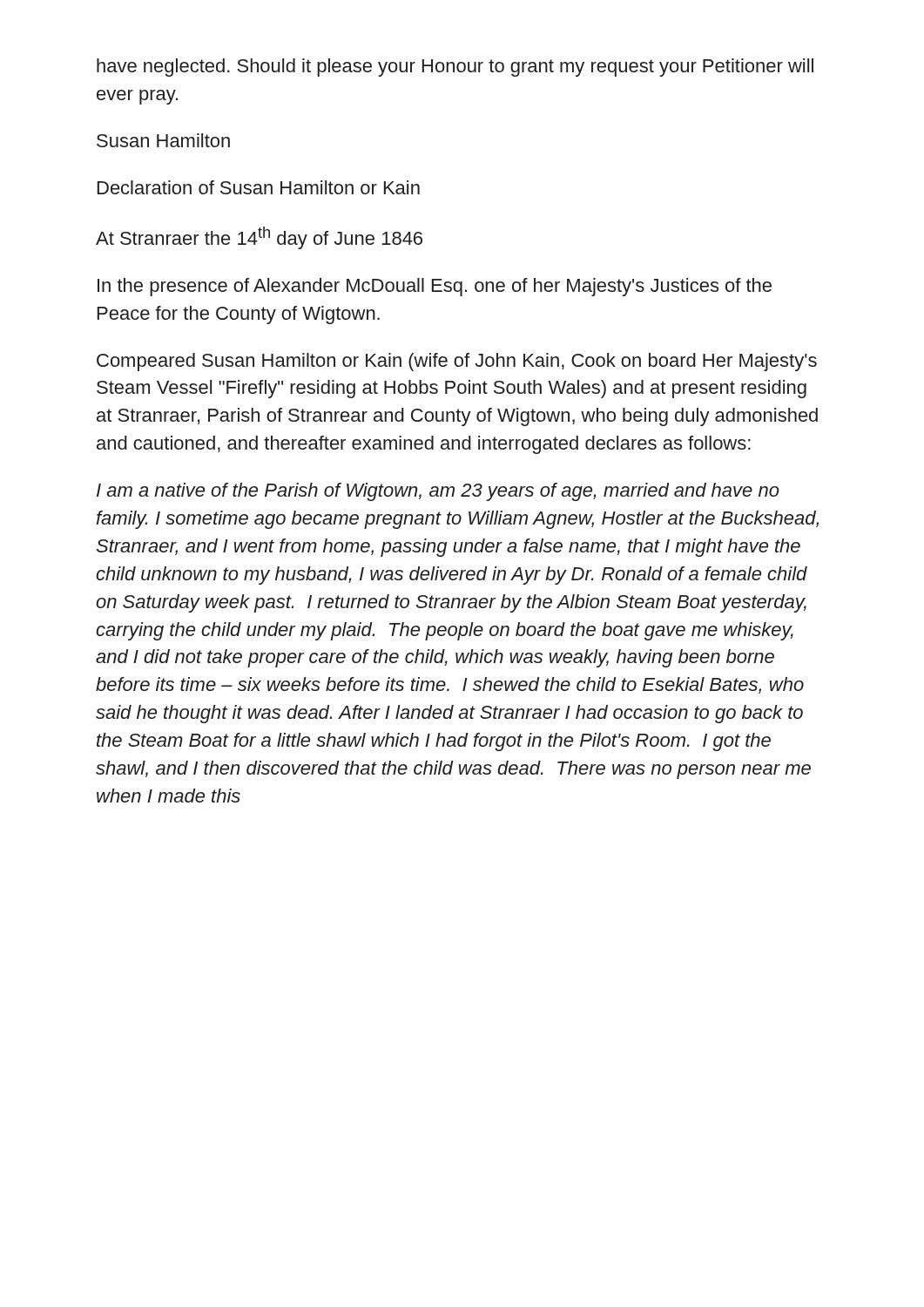Select the text that reads "Susan Hamilton"

click(163, 141)
